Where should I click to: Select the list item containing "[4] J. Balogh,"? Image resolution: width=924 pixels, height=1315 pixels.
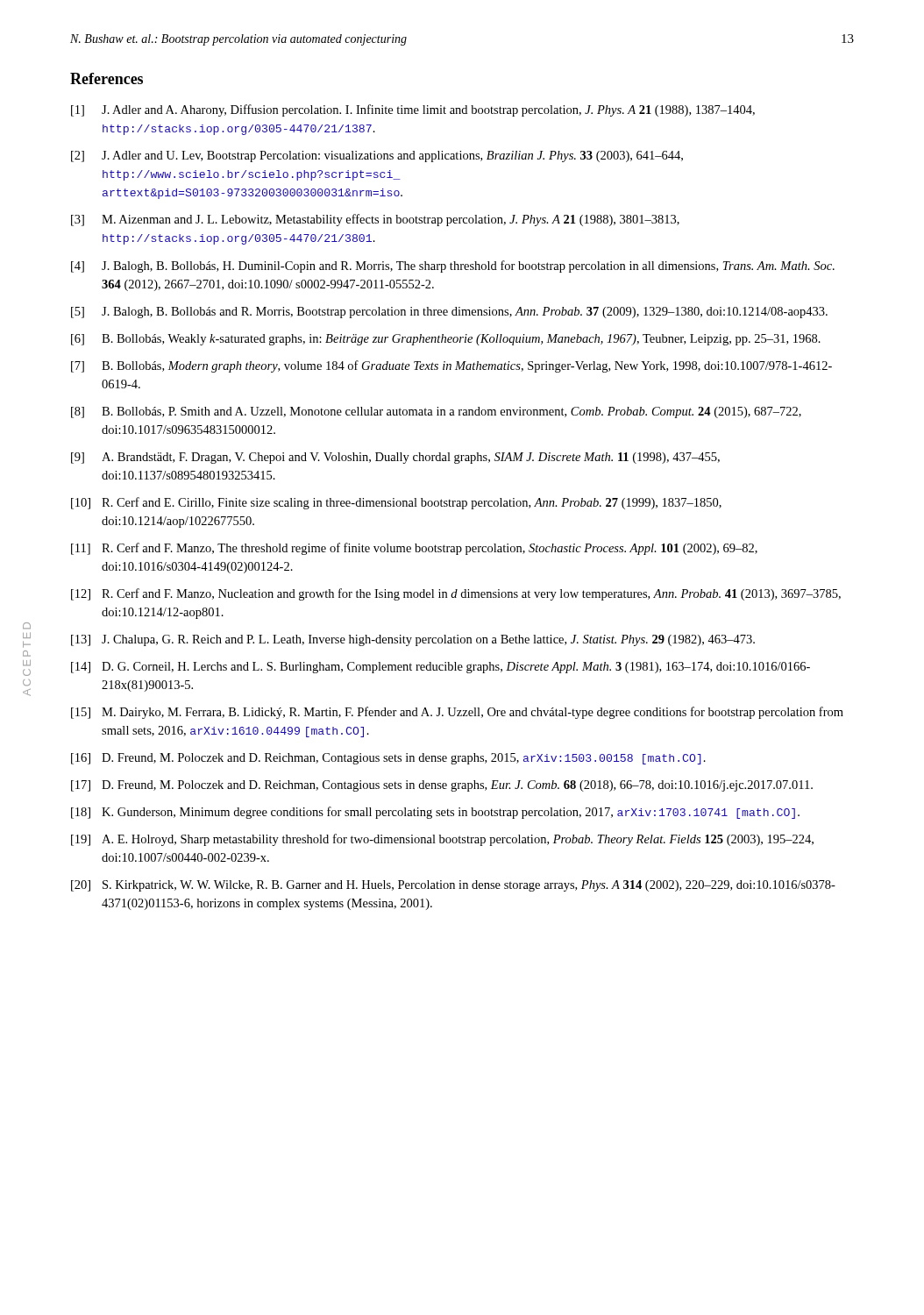462,275
